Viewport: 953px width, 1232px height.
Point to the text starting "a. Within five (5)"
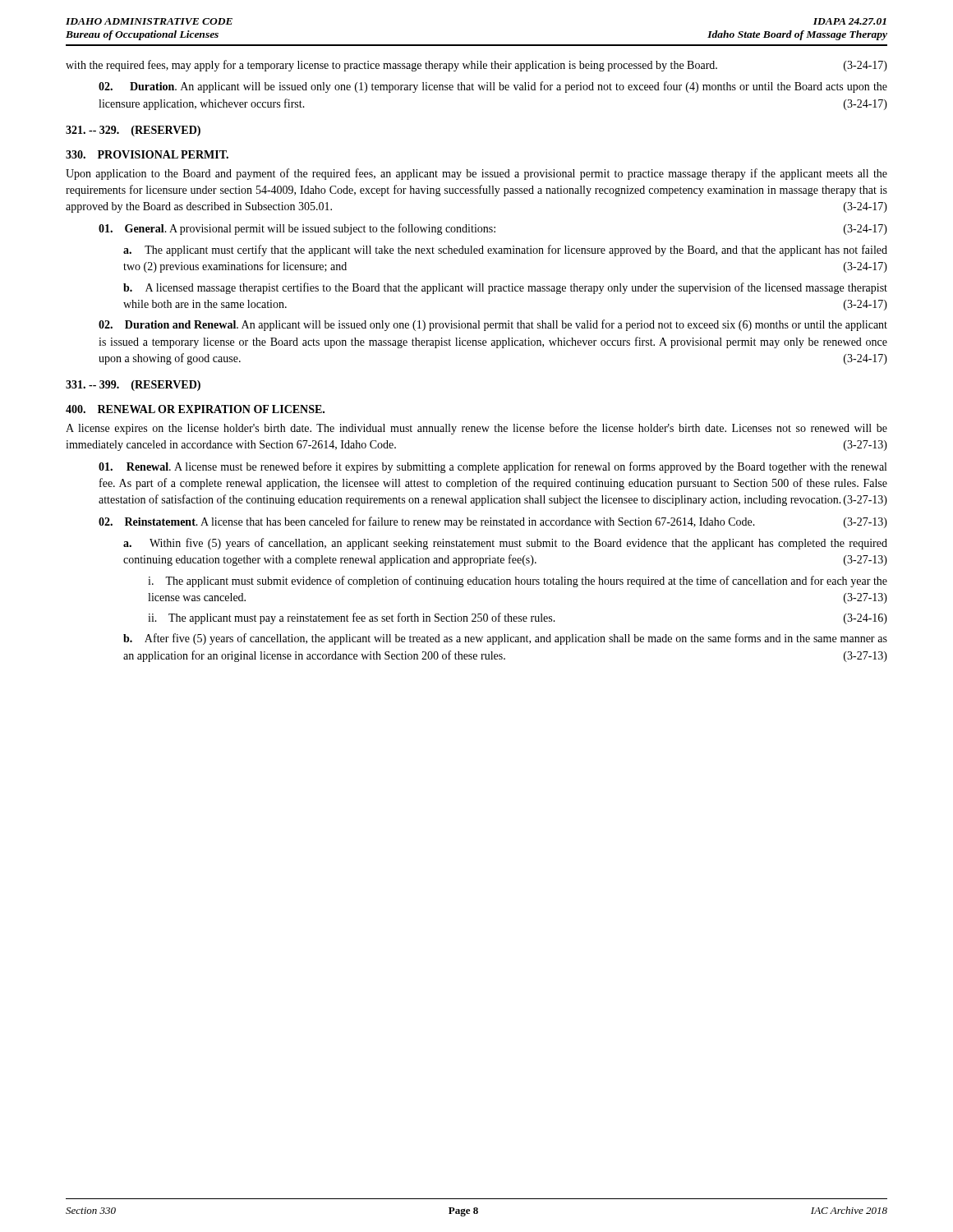(505, 553)
